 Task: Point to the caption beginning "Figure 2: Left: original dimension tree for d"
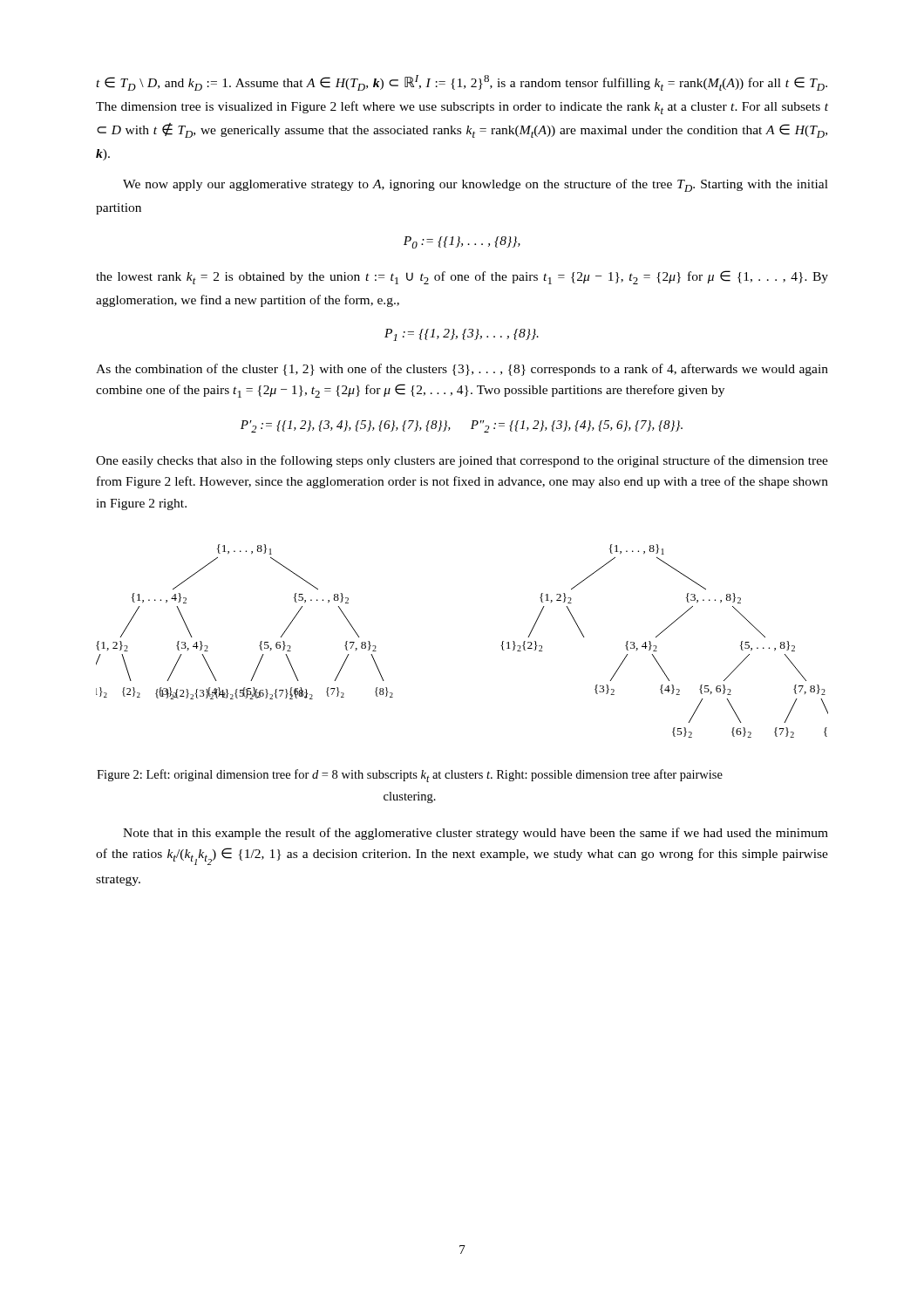410,785
